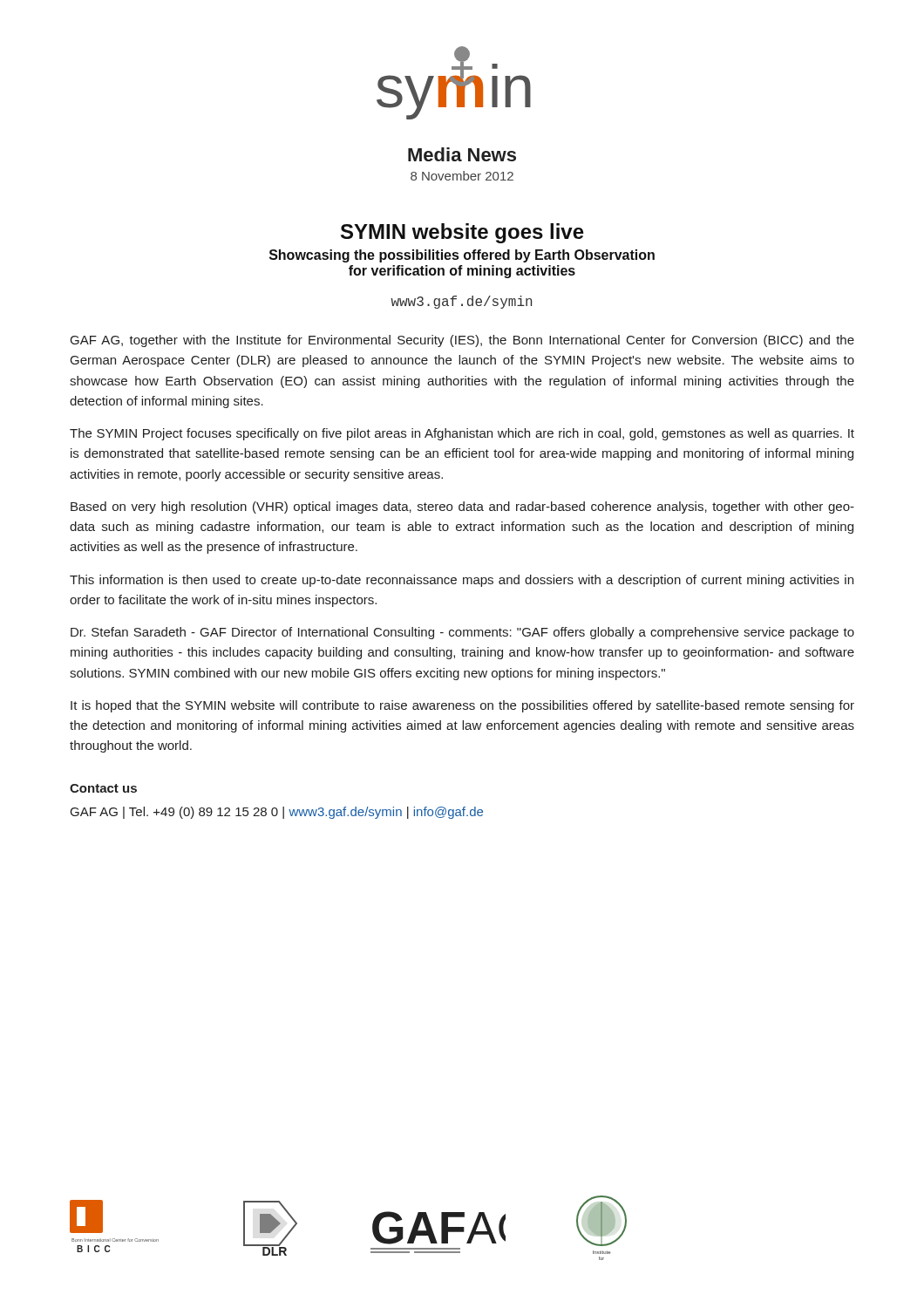This screenshot has height=1308, width=924.
Task: Point to the text starting "Contact us"
Action: click(104, 787)
